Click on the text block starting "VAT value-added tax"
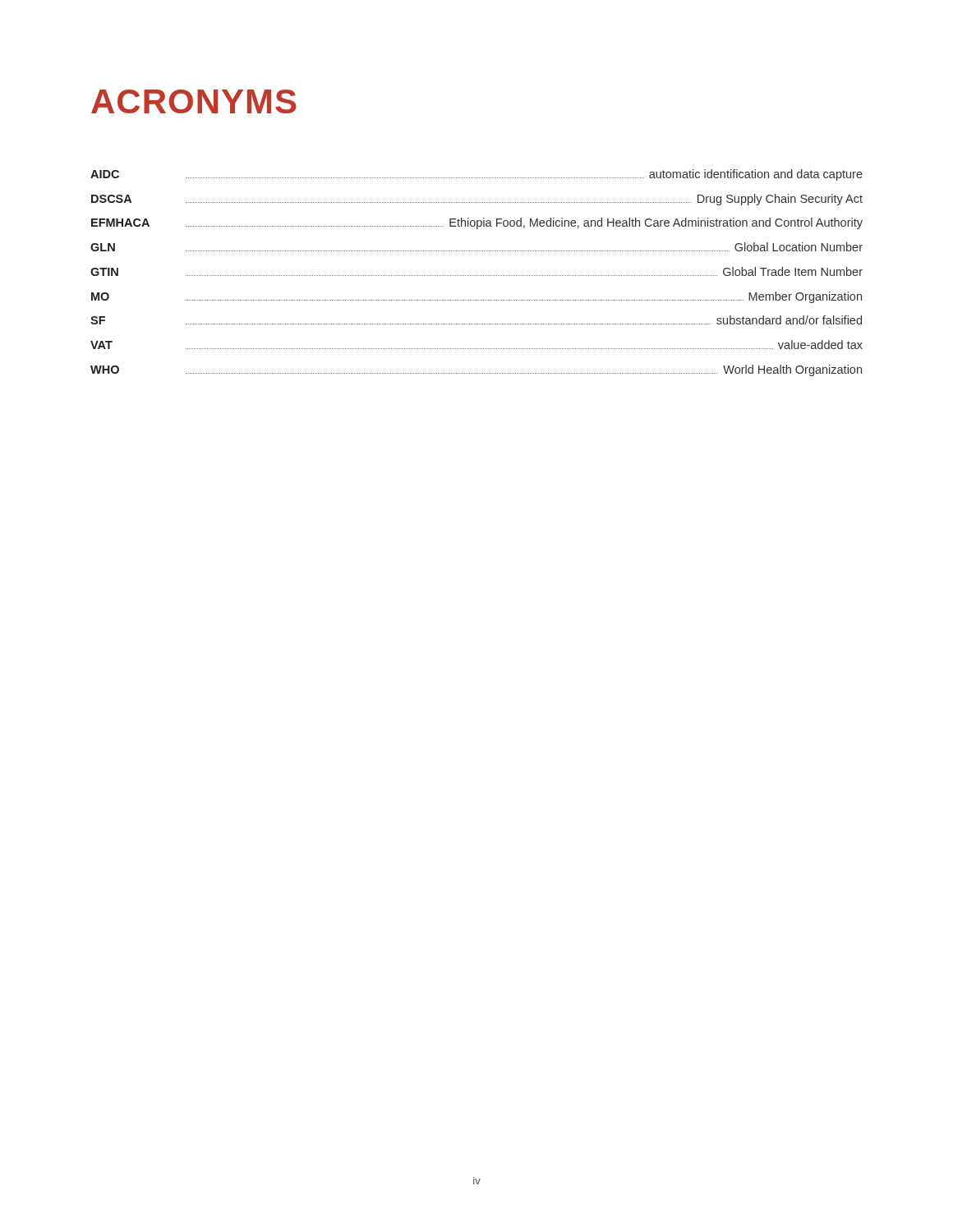 click(x=476, y=346)
